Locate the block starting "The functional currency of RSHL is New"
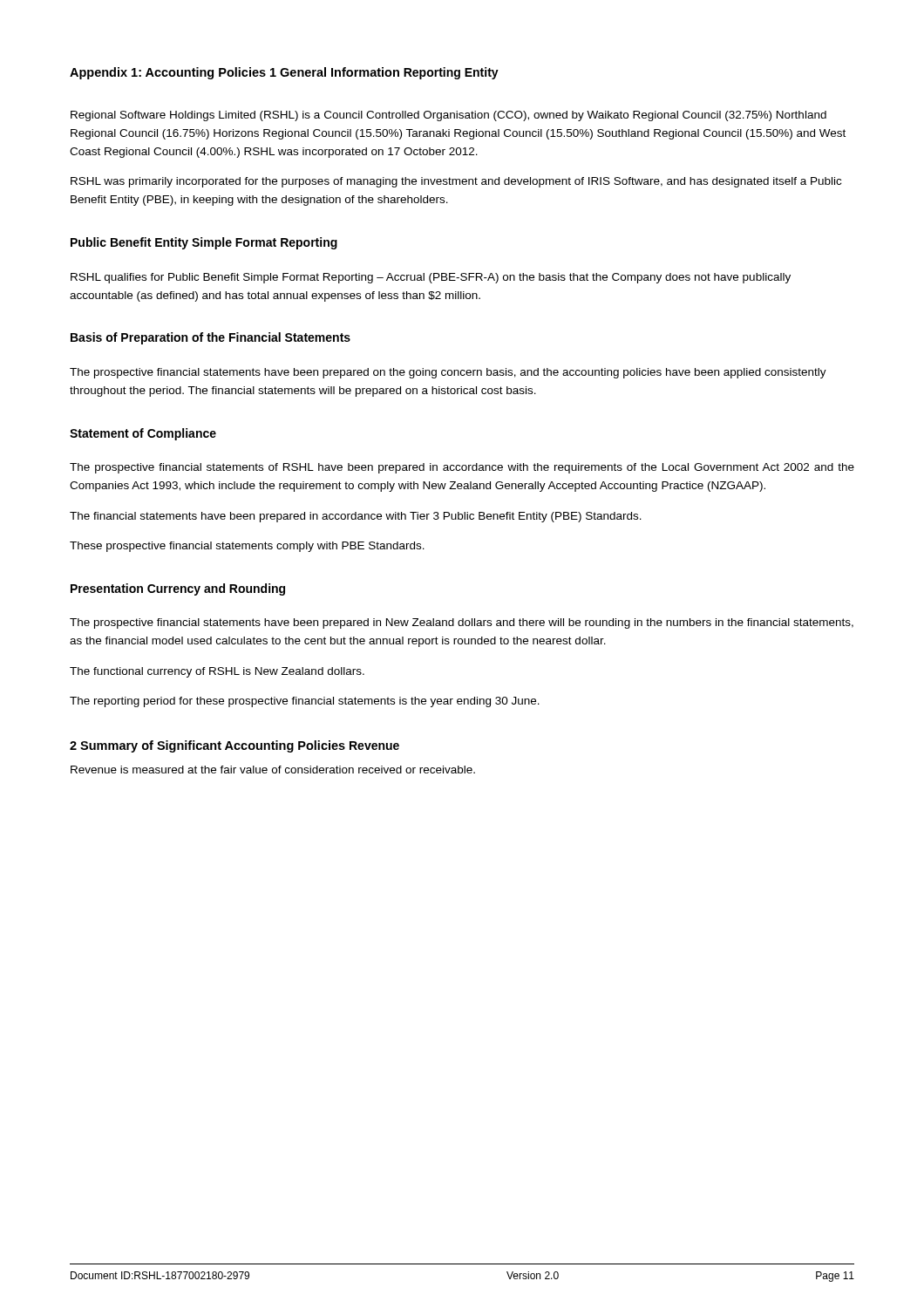The width and height of the screenshot is (924, 1308). [217, 672]
